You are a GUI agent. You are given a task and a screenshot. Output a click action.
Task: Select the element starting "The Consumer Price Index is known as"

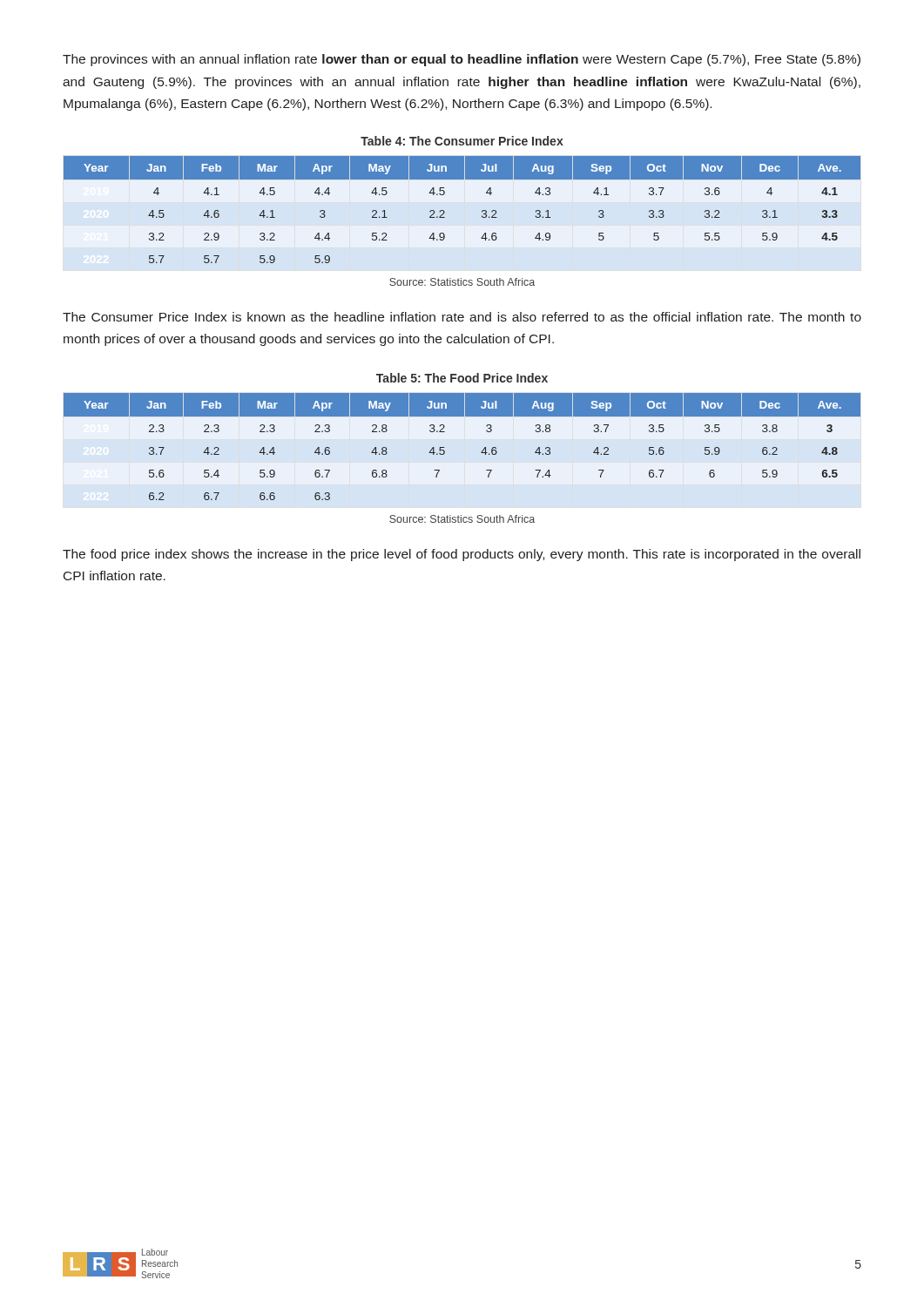tap(462, 328)
